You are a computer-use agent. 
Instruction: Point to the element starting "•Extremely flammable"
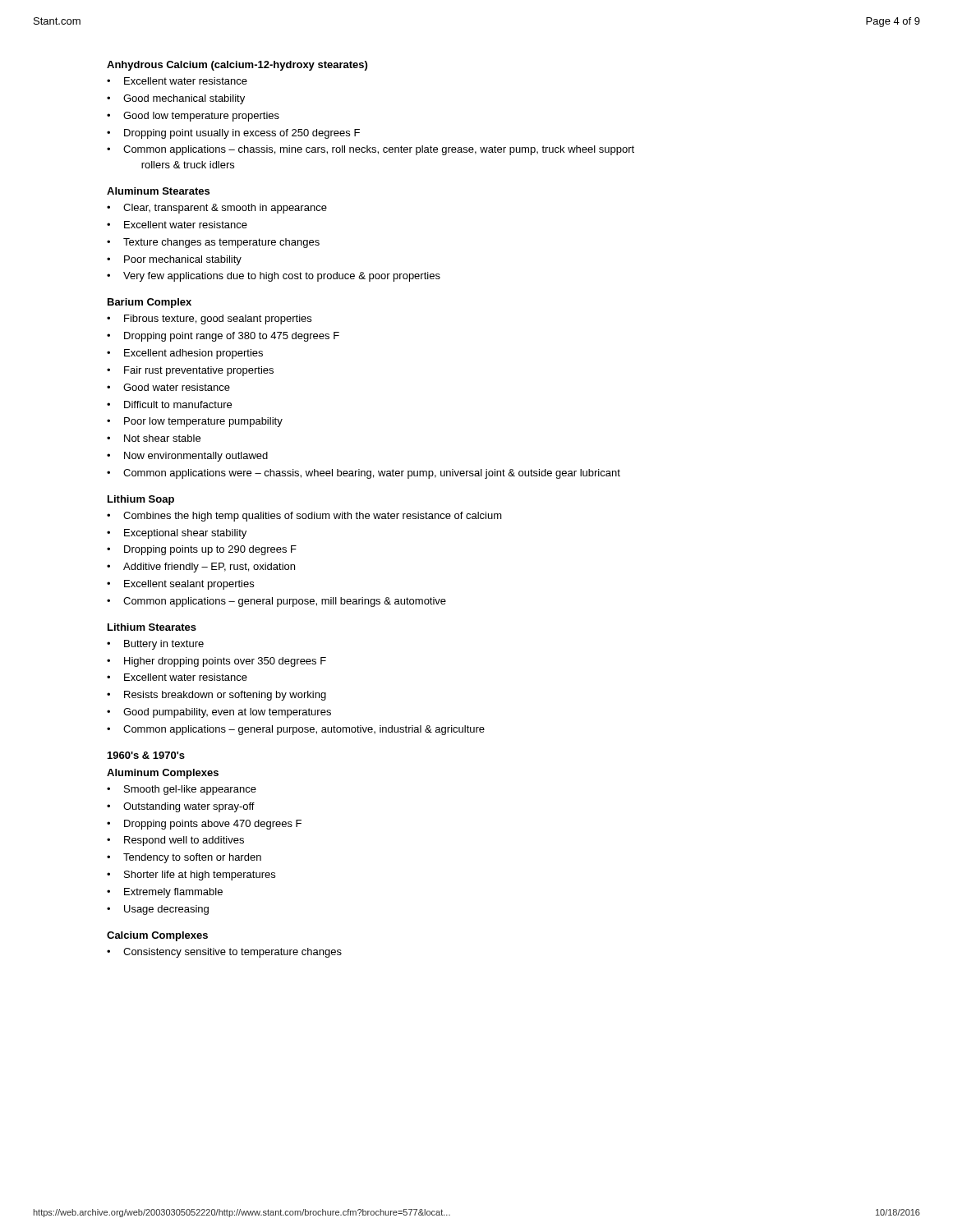coord(165,893)
